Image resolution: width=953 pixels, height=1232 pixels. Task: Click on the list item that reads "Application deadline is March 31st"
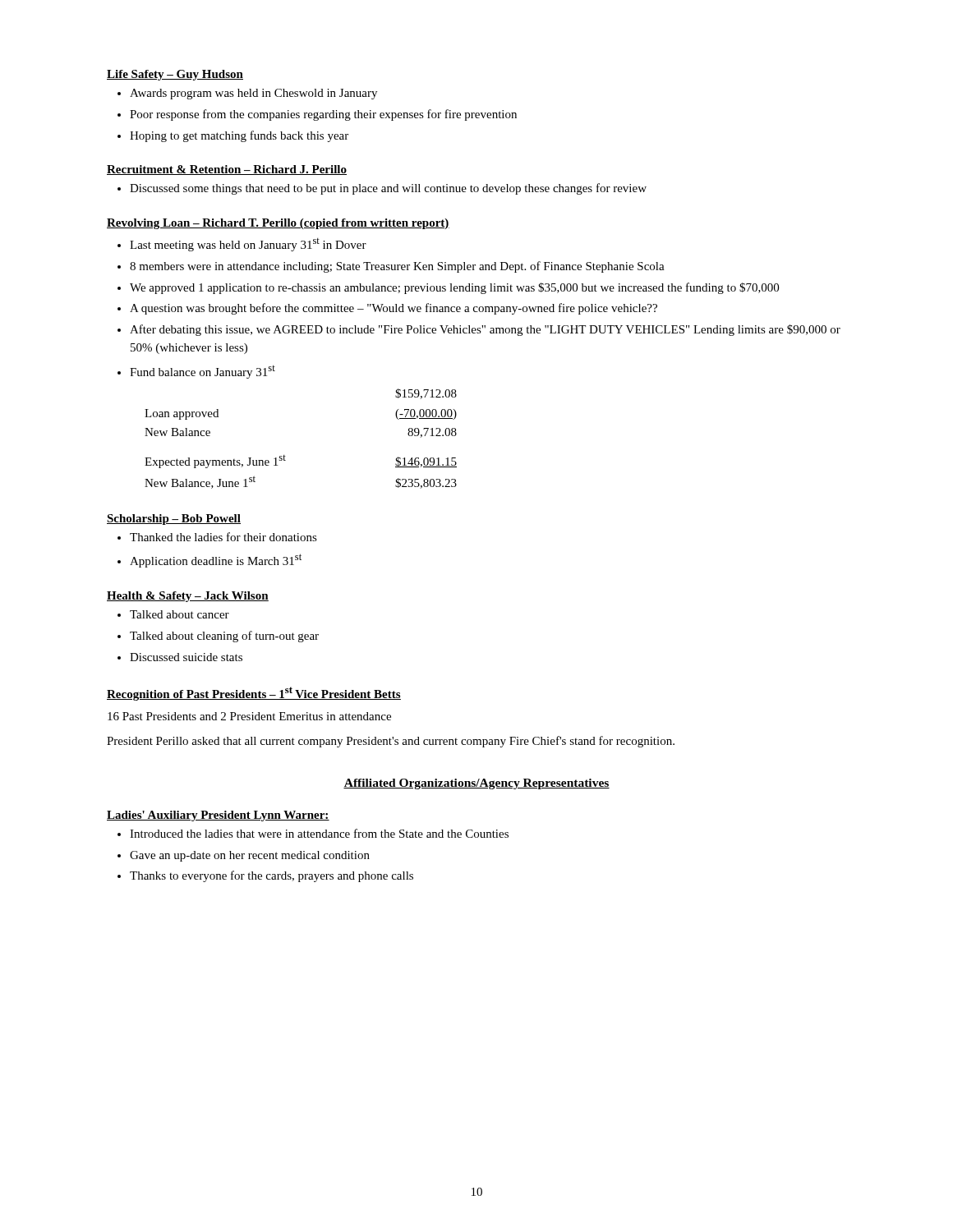(216, 560)
